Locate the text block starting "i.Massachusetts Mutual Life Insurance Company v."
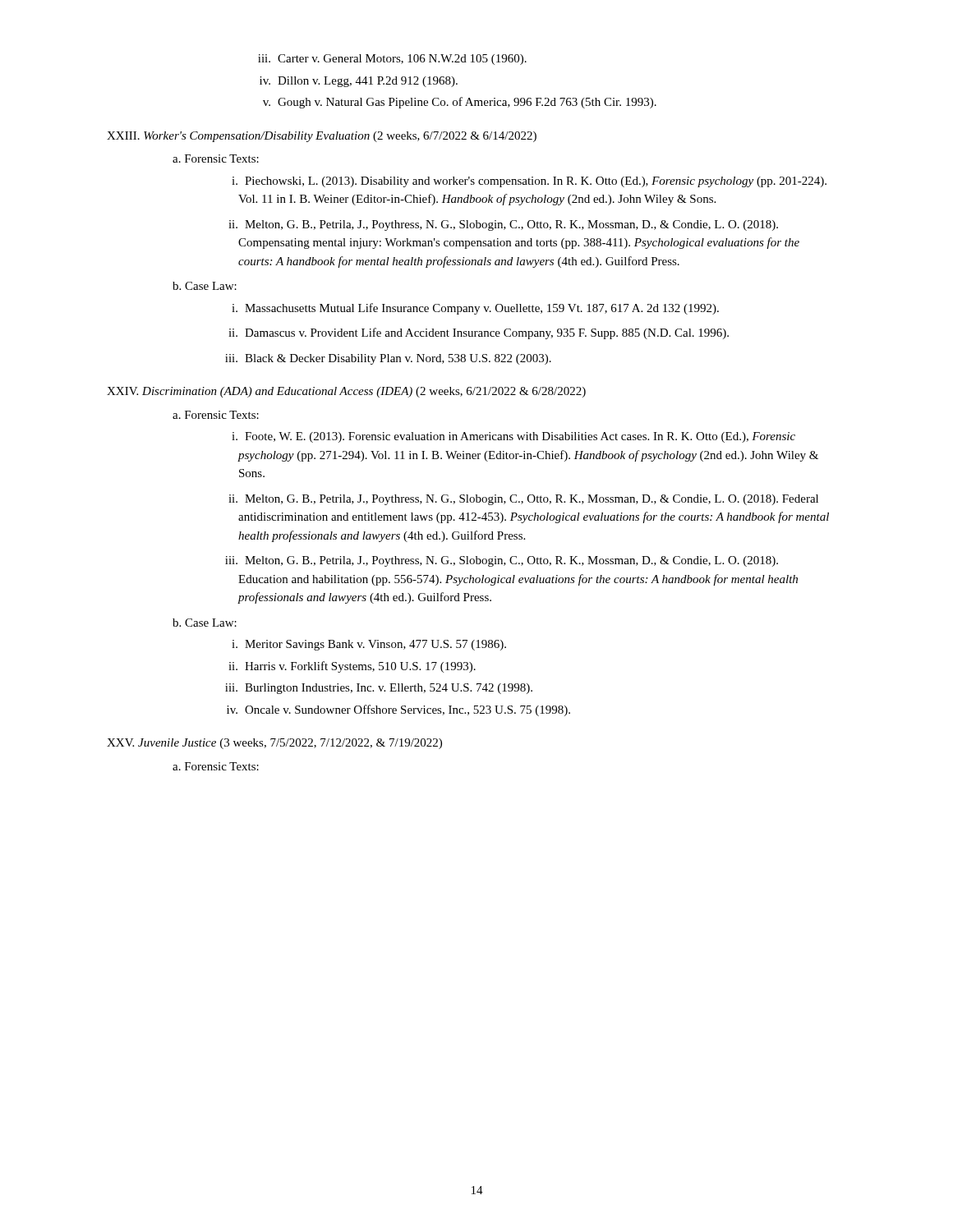This screenshot has width=953, height=1232. (x=479, y=308)
